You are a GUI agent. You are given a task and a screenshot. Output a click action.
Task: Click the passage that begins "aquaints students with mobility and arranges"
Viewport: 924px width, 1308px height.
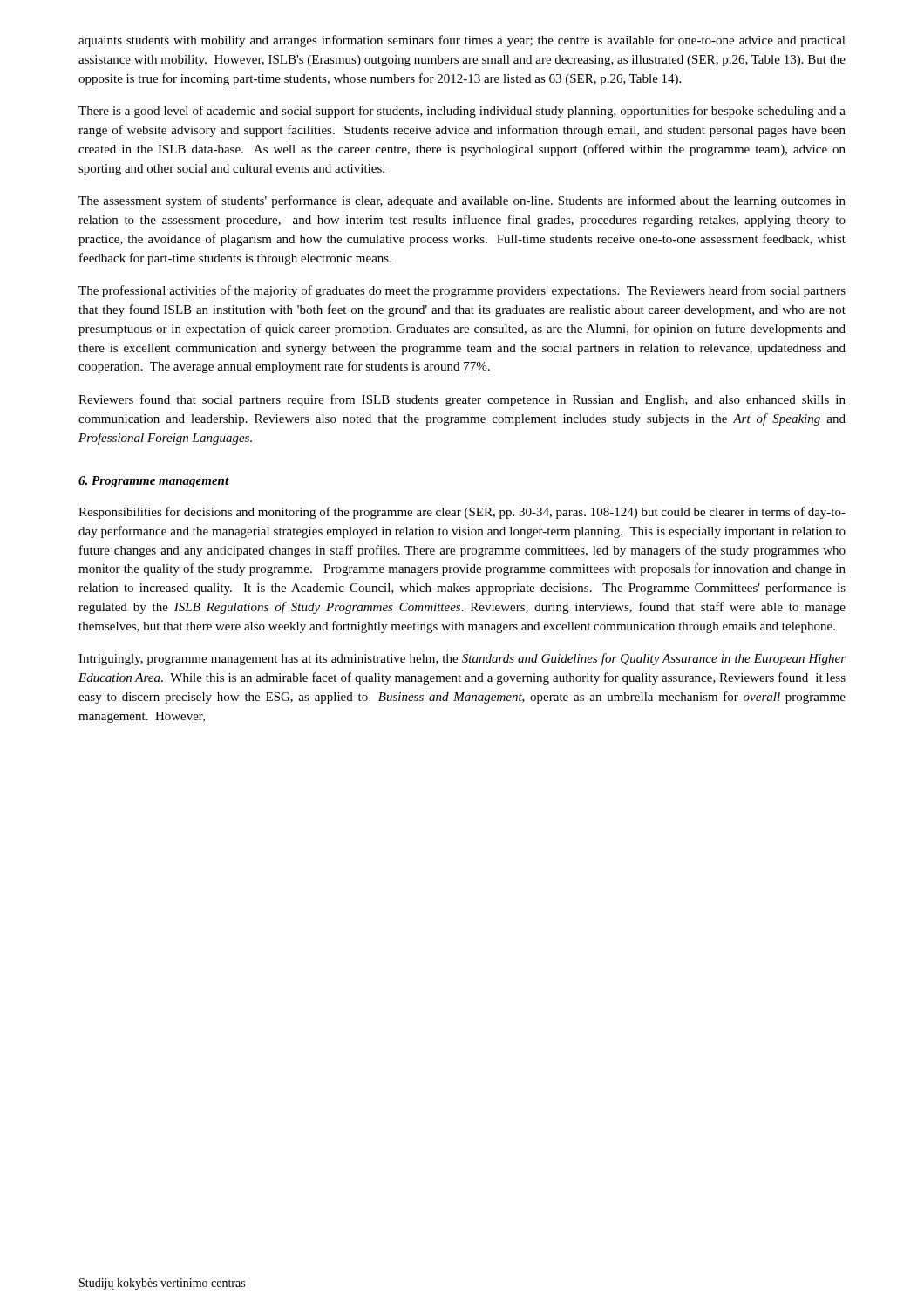coord(462,60)
